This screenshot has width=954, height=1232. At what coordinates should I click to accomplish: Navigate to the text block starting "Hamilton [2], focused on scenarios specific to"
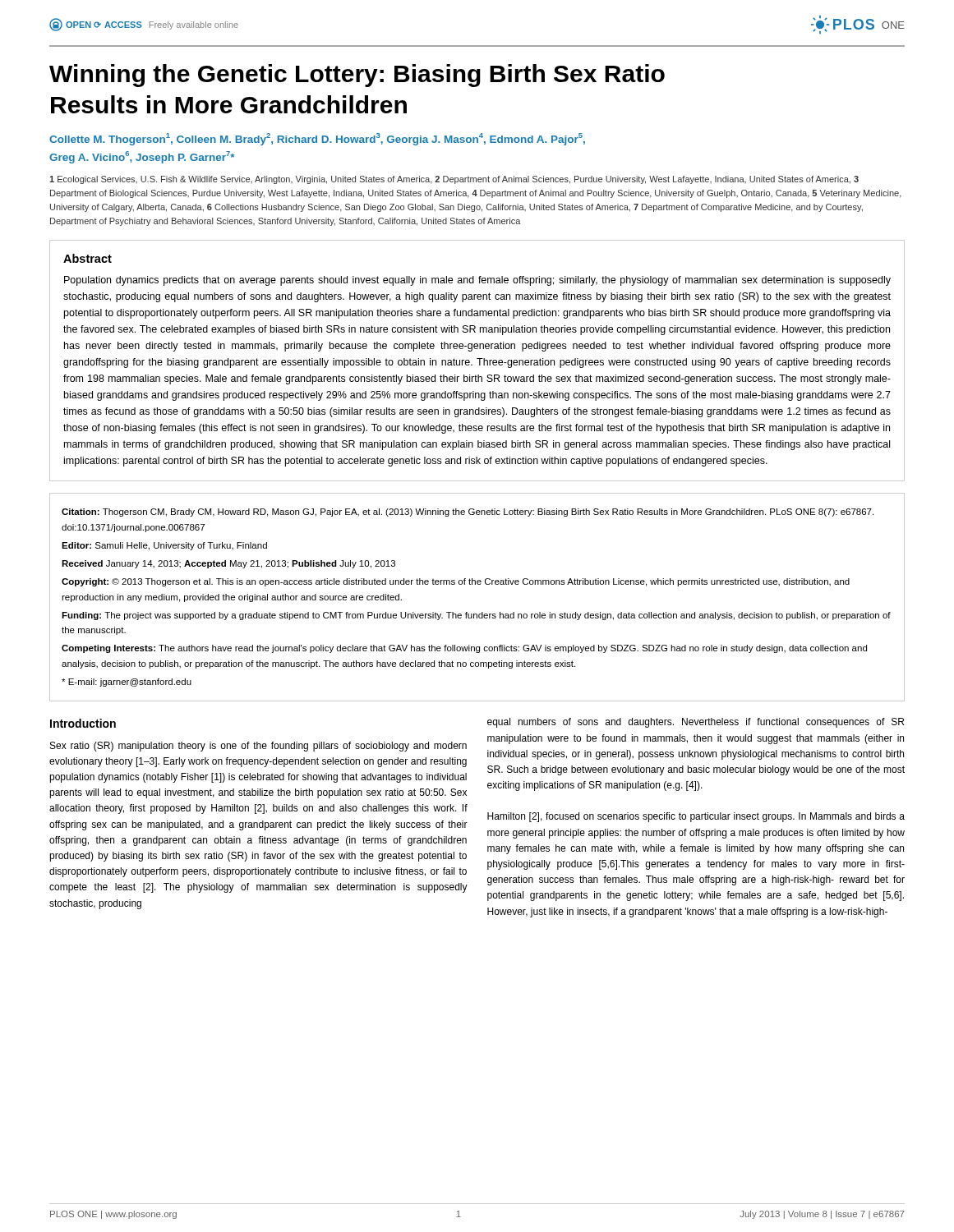click(696, 864)
